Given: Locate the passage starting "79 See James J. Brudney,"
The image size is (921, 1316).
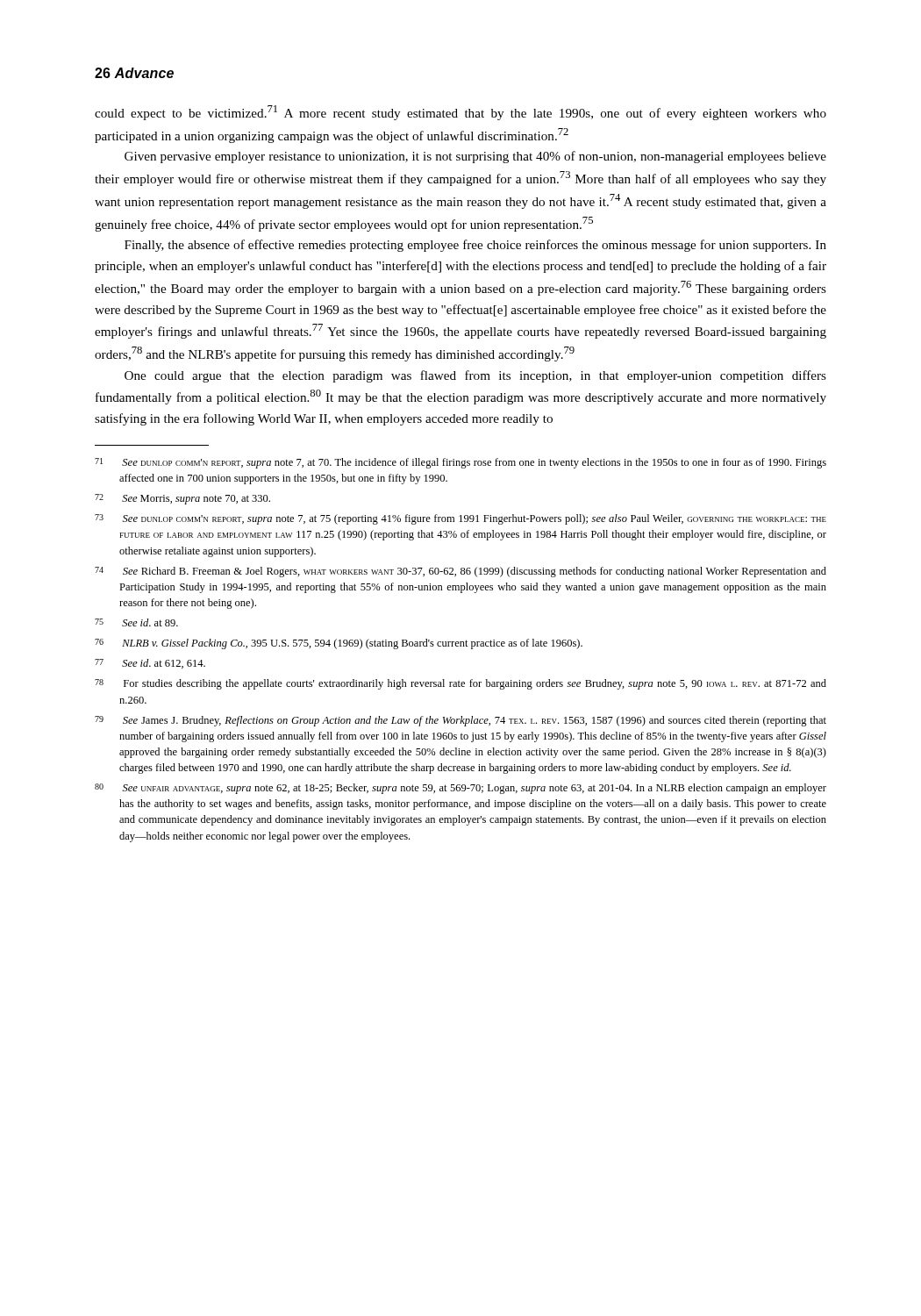Looking at the screenshot, I should (x=460, y=744).
